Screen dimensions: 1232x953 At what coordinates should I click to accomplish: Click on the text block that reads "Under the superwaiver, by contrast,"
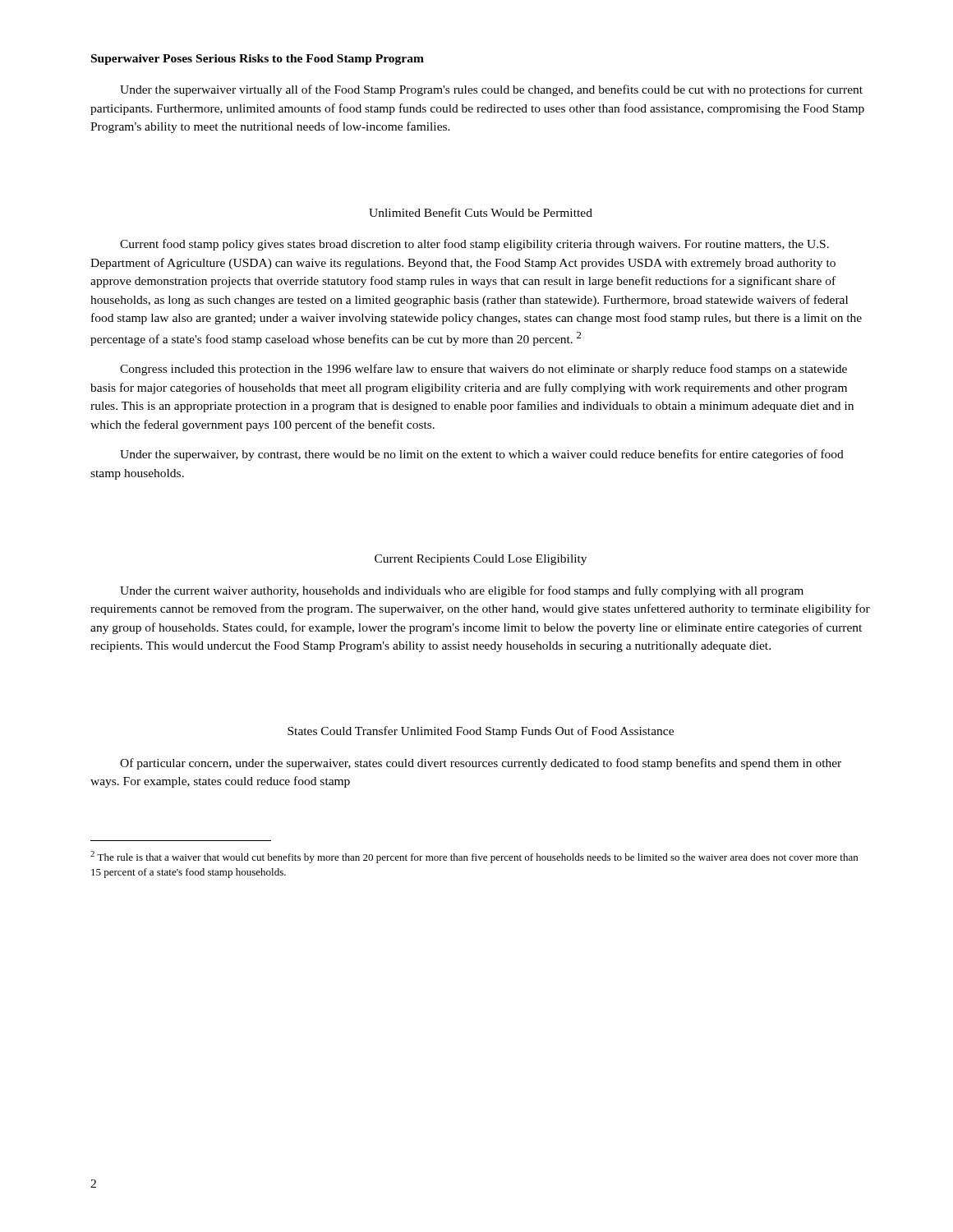[467, 463]
